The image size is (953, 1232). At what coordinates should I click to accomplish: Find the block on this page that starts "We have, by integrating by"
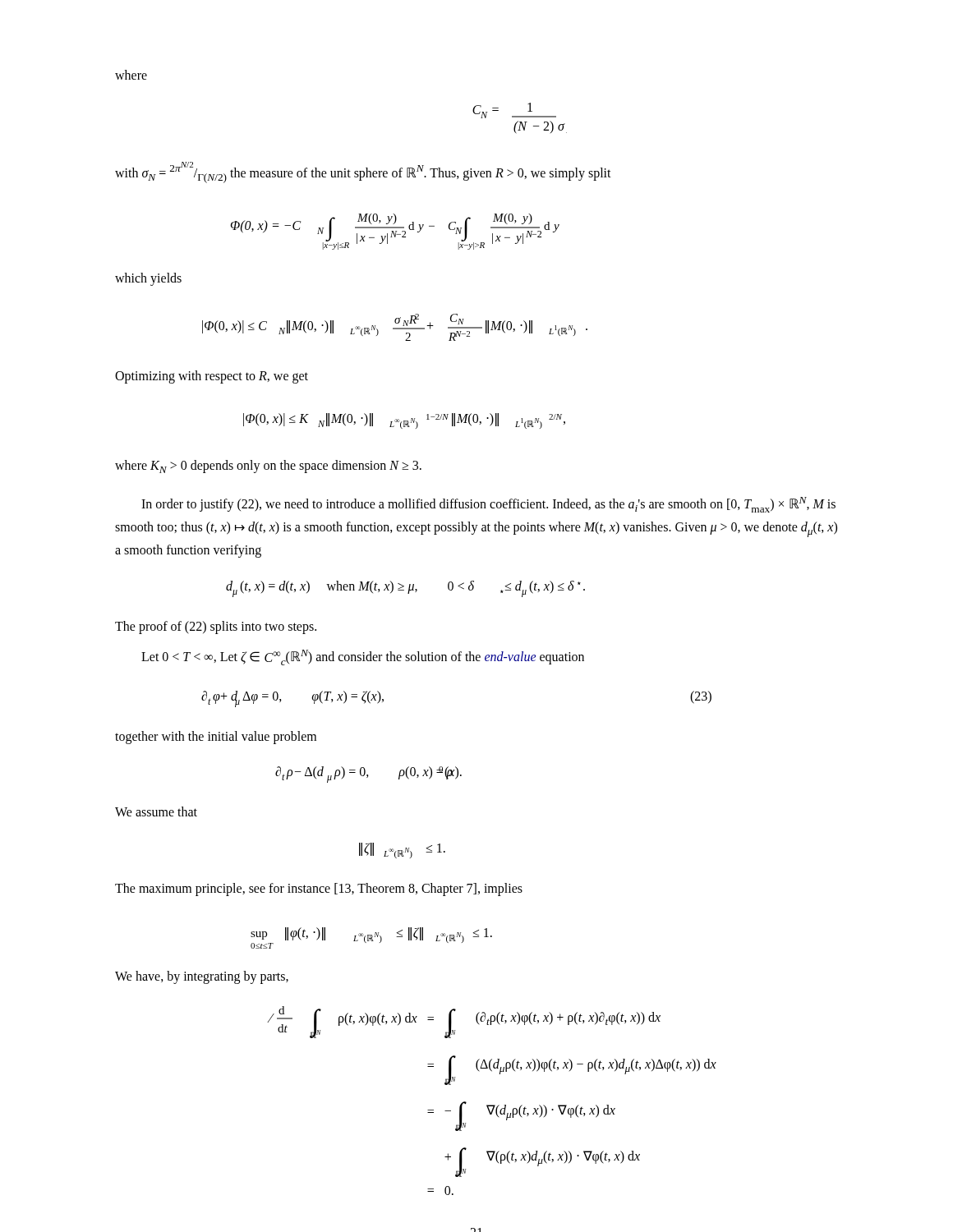click(x=202, y=976)
